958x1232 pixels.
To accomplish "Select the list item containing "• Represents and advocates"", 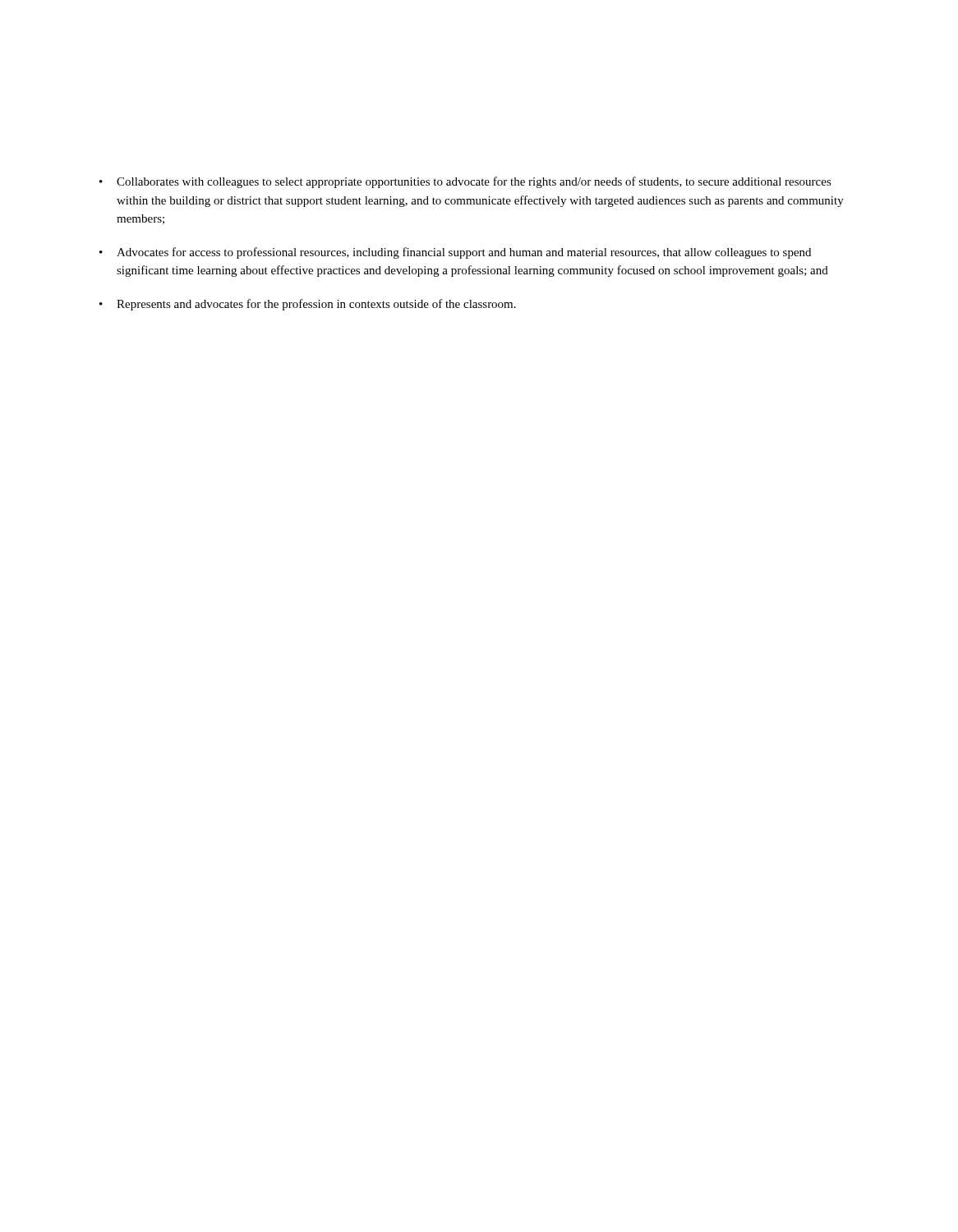I will click(x=479, y=304).
